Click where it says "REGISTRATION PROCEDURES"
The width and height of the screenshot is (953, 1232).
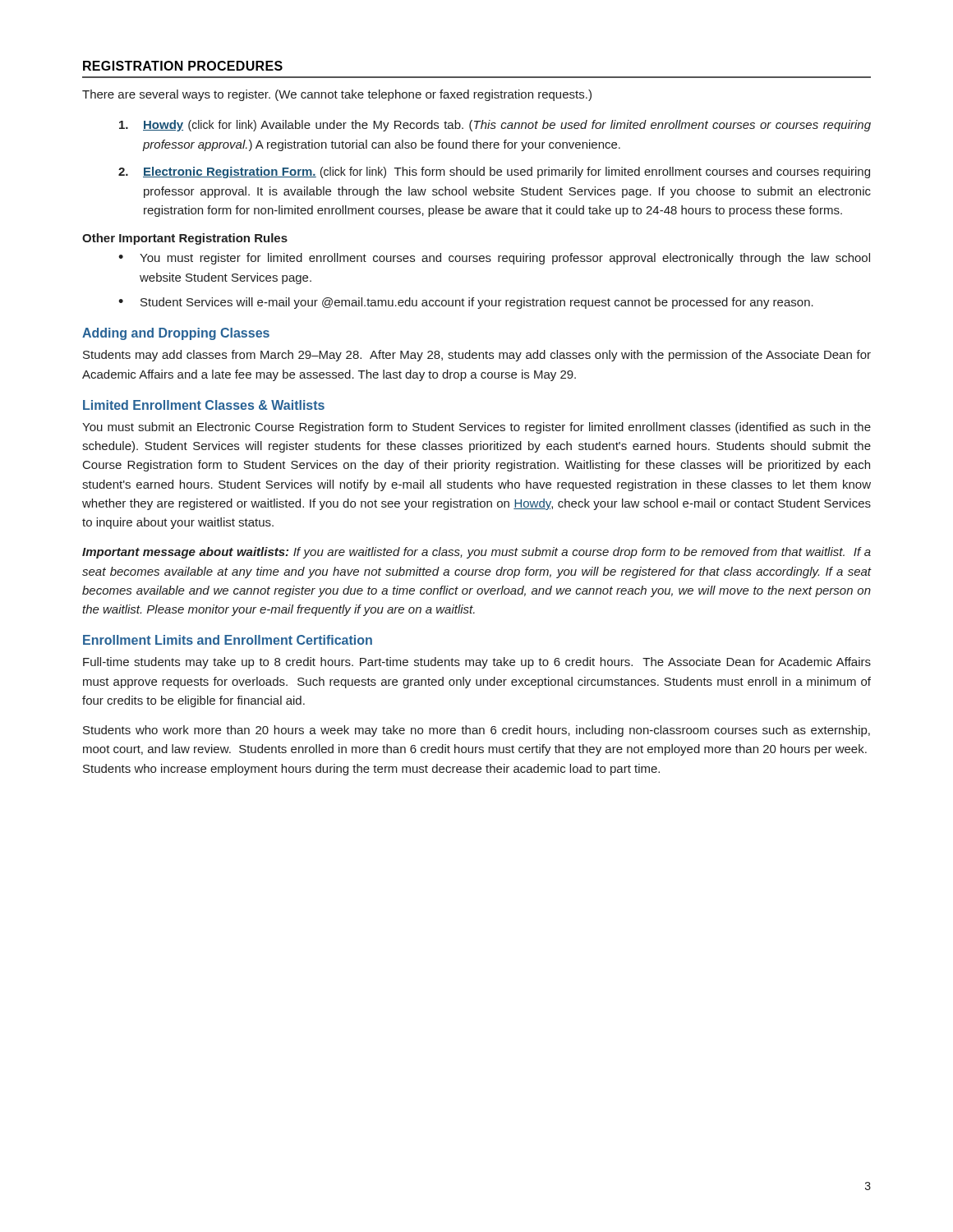pyautogui.click(x=476, y=69)
